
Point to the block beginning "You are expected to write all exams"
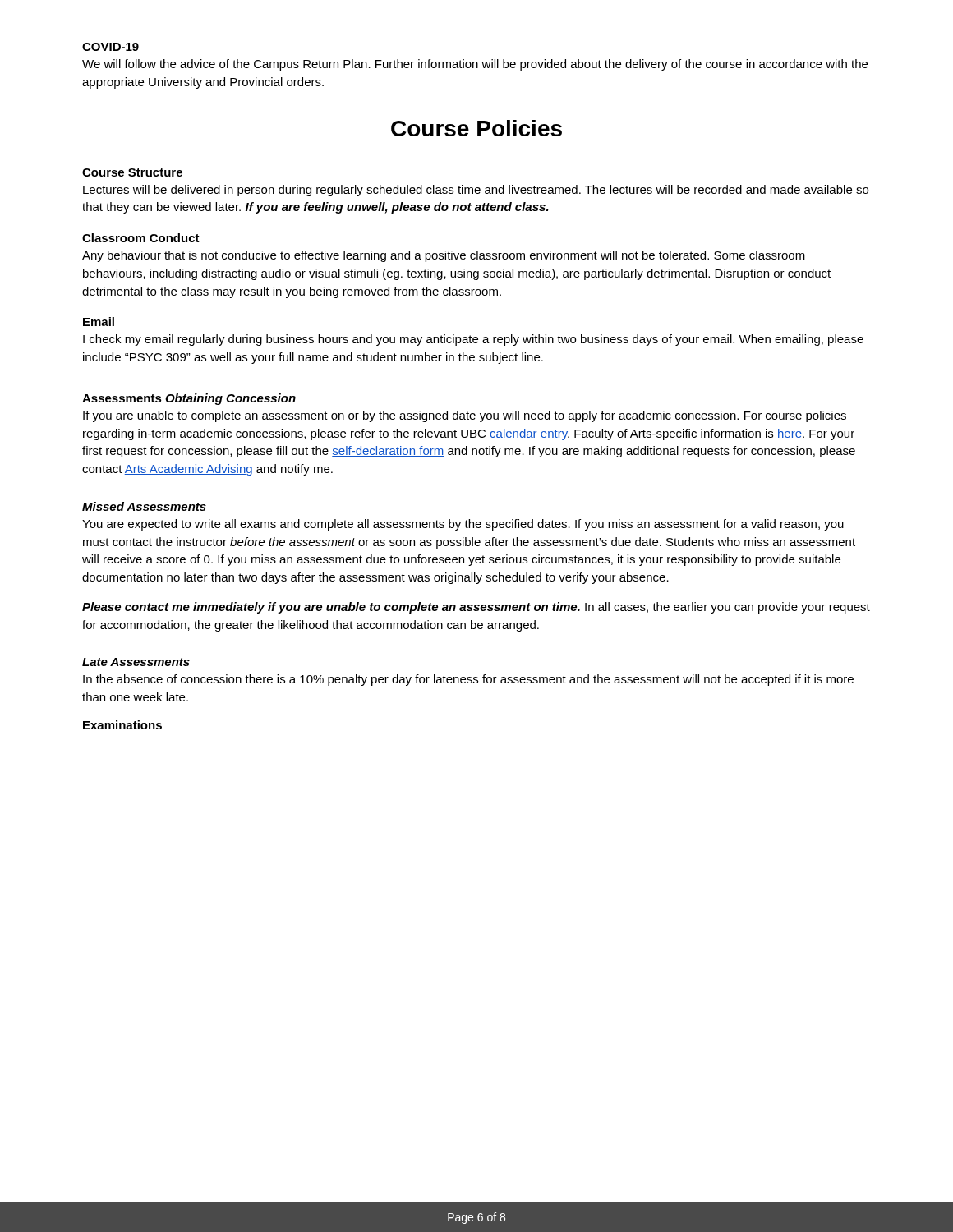(476, 550)
